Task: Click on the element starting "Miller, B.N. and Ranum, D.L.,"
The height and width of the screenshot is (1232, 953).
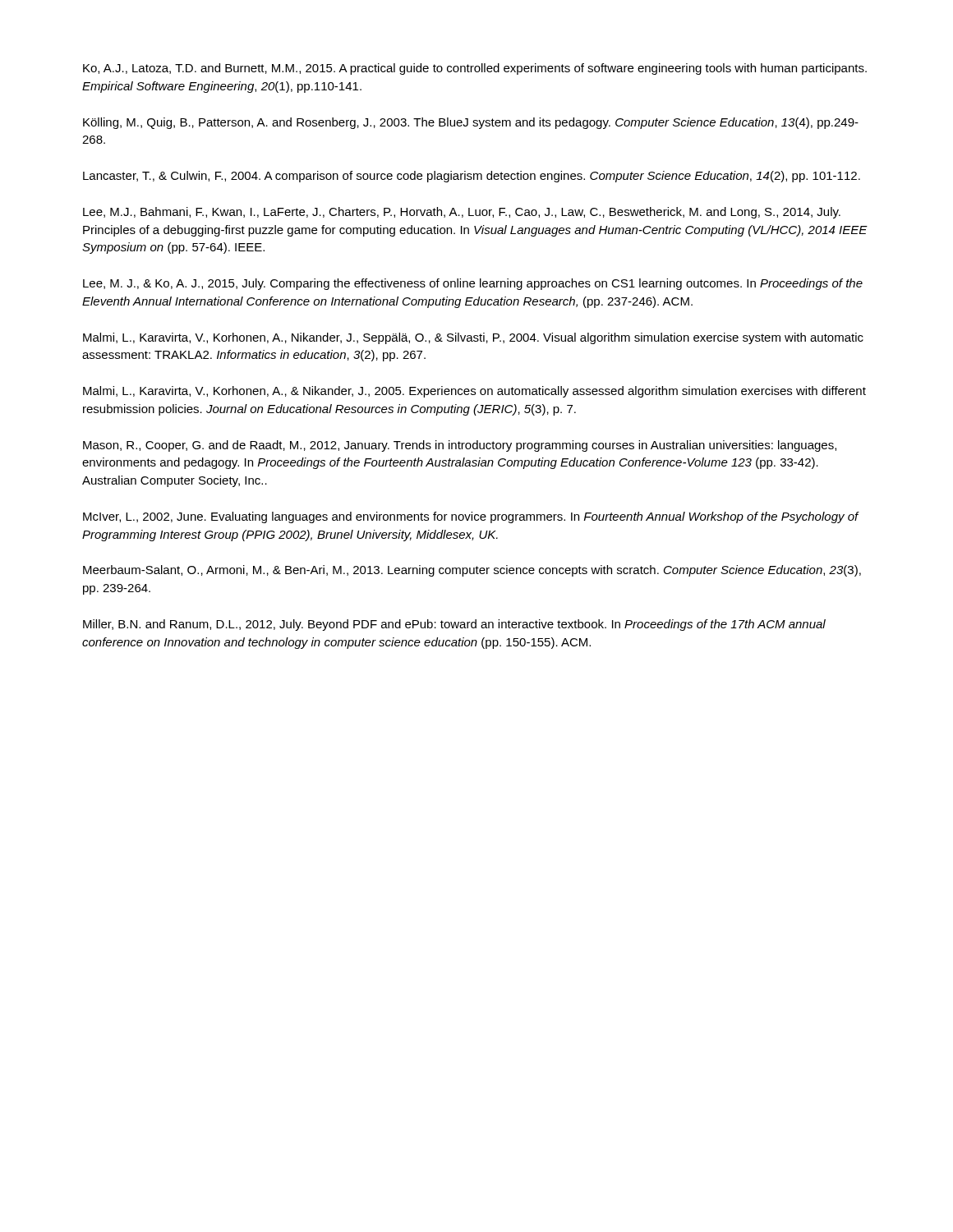Action: 454,633
